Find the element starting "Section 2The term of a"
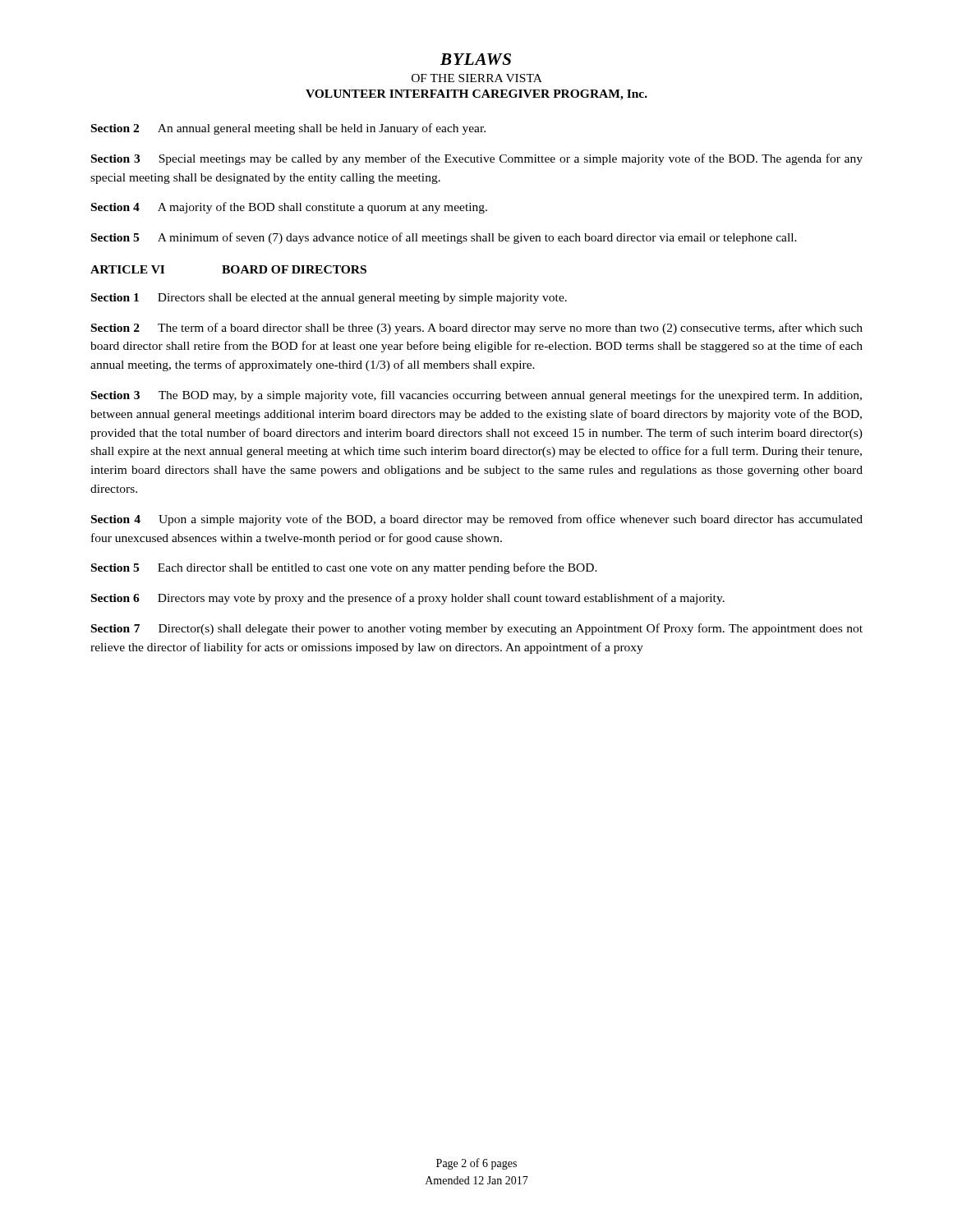Viewport: 953px width, 1232px height. [x=476, y=346]
